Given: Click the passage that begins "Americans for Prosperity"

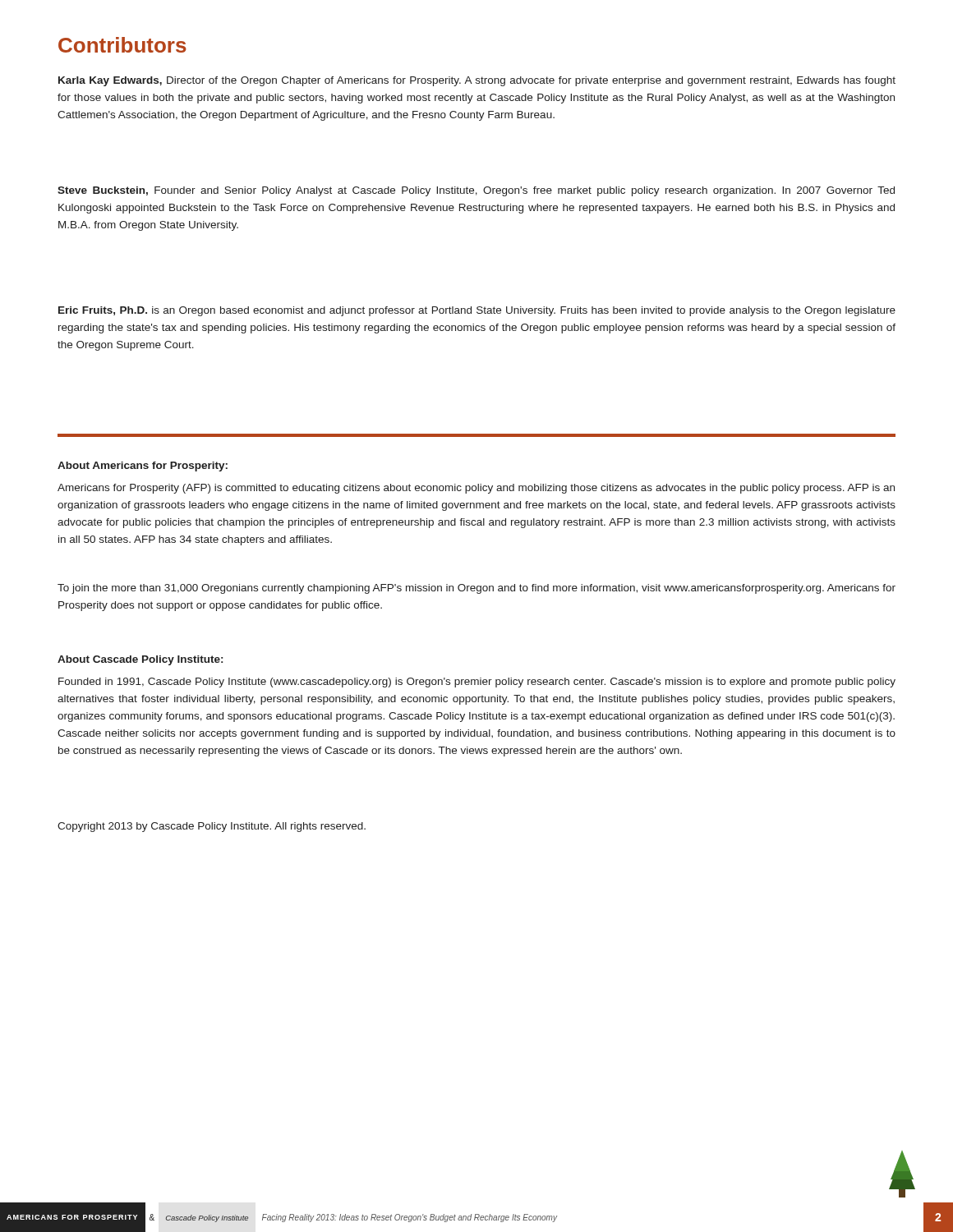Looking at the screenshot, I should 476,513.
